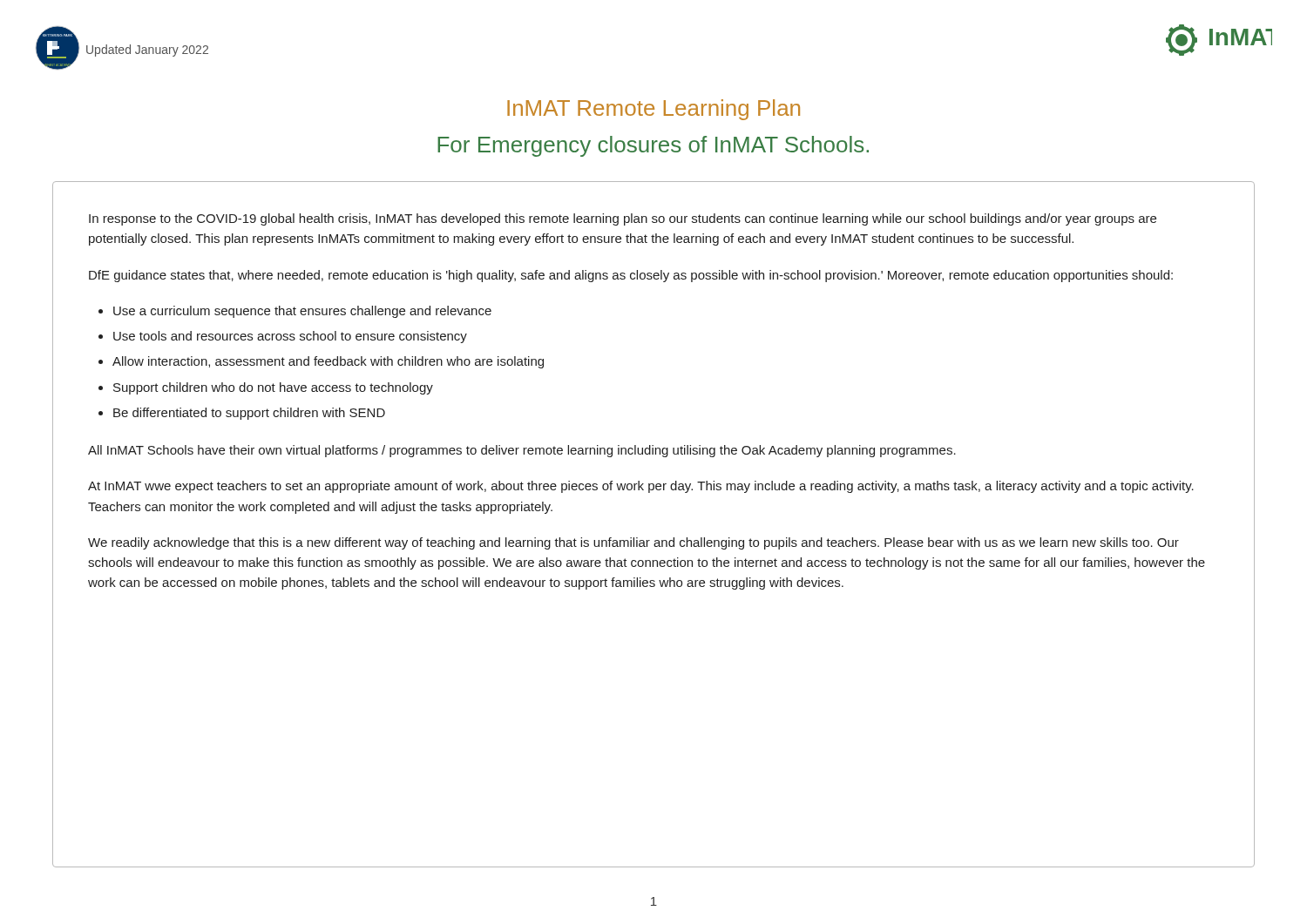Locate the block starting "For Emergency closures of InMAT Schools."

tap(654, 144)
